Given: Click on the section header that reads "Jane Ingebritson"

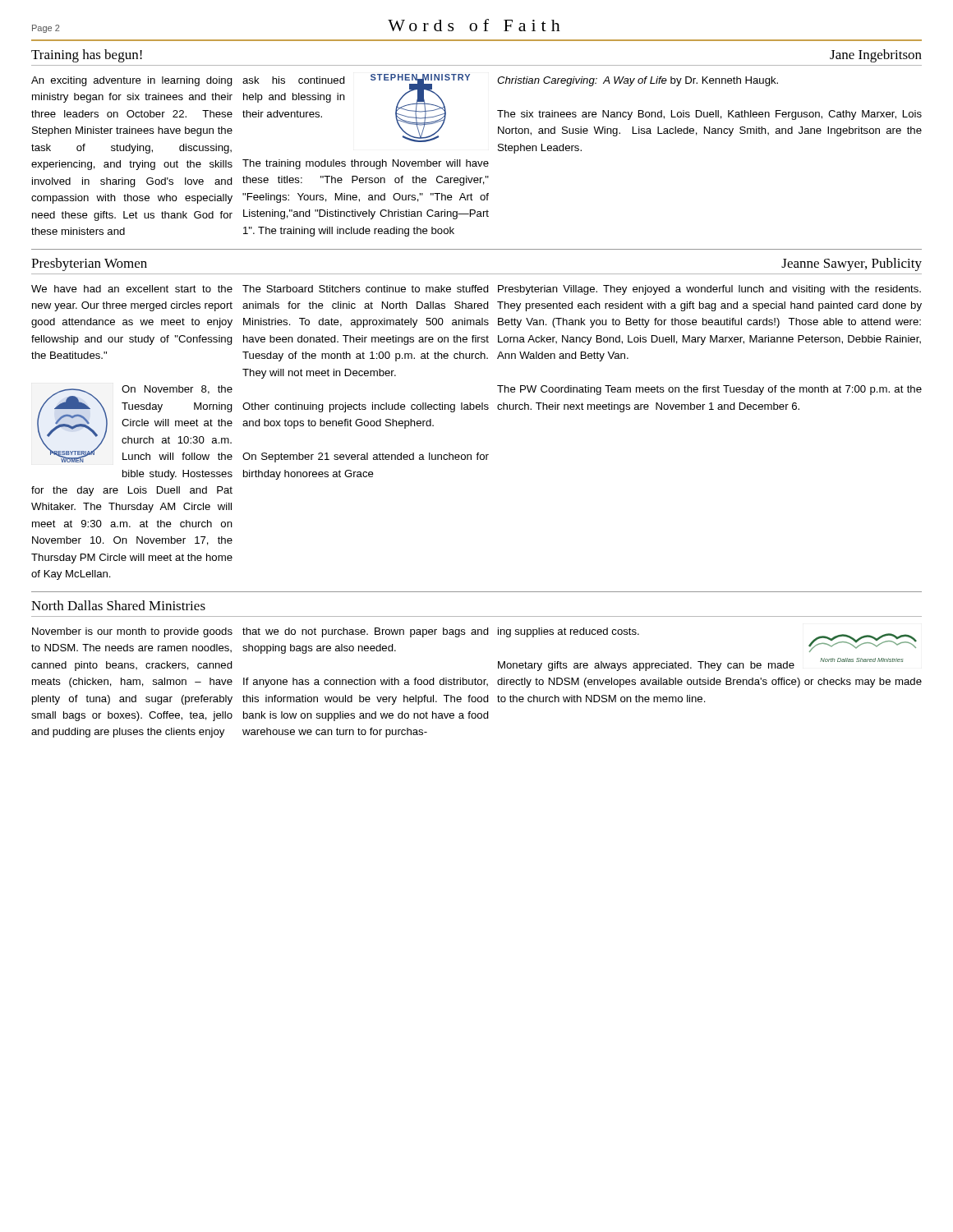Looking at the screenshot, I should pos(876,55).
